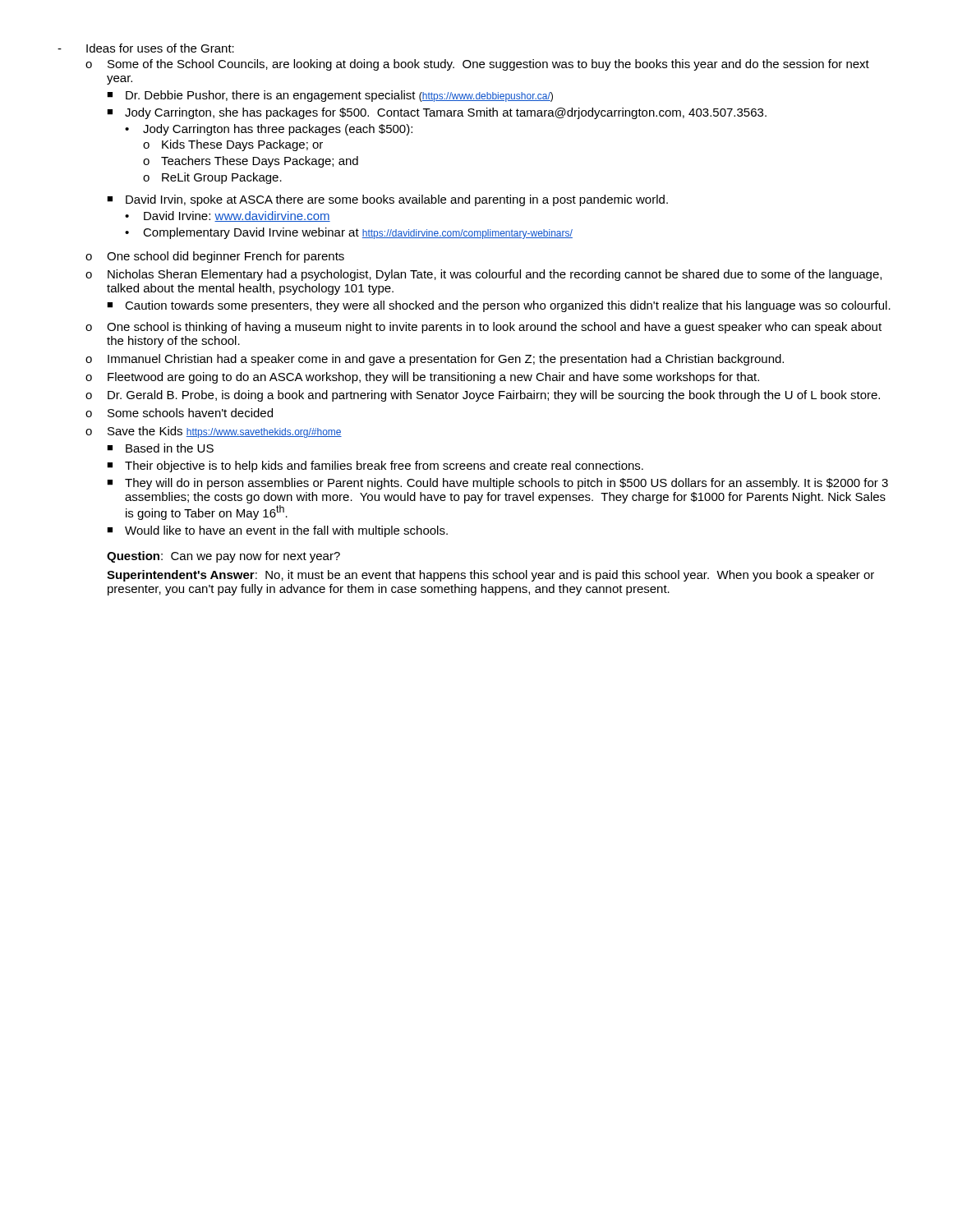This screenshot has height=1232, width=953.
Task: Click where it says "Complementary David Irvine webinar at https://davidirvine.com/complimentary-webinars/"
Action: [x=358, y=232]
